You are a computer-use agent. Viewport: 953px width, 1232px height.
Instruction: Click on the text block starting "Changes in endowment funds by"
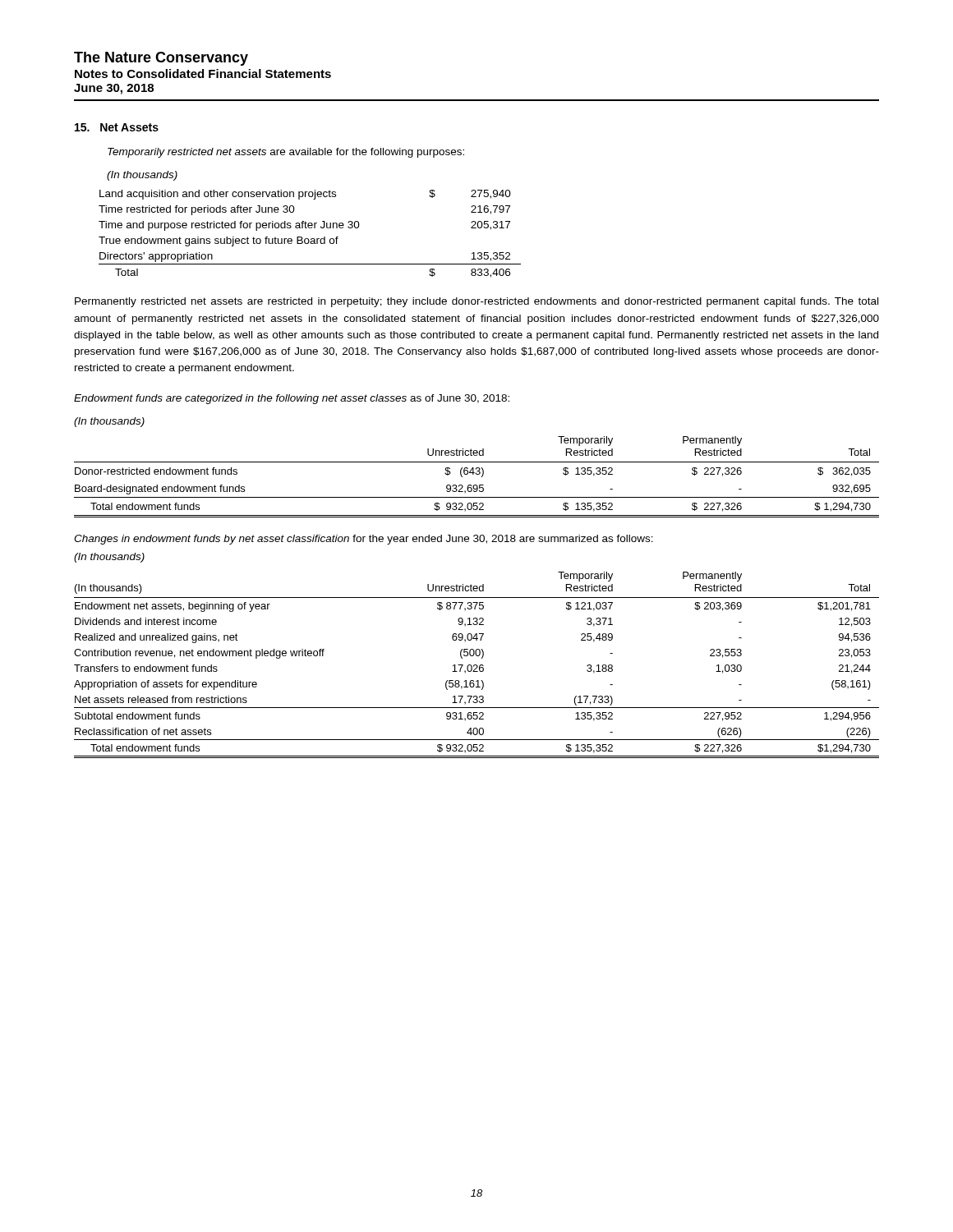click(364, 538)
